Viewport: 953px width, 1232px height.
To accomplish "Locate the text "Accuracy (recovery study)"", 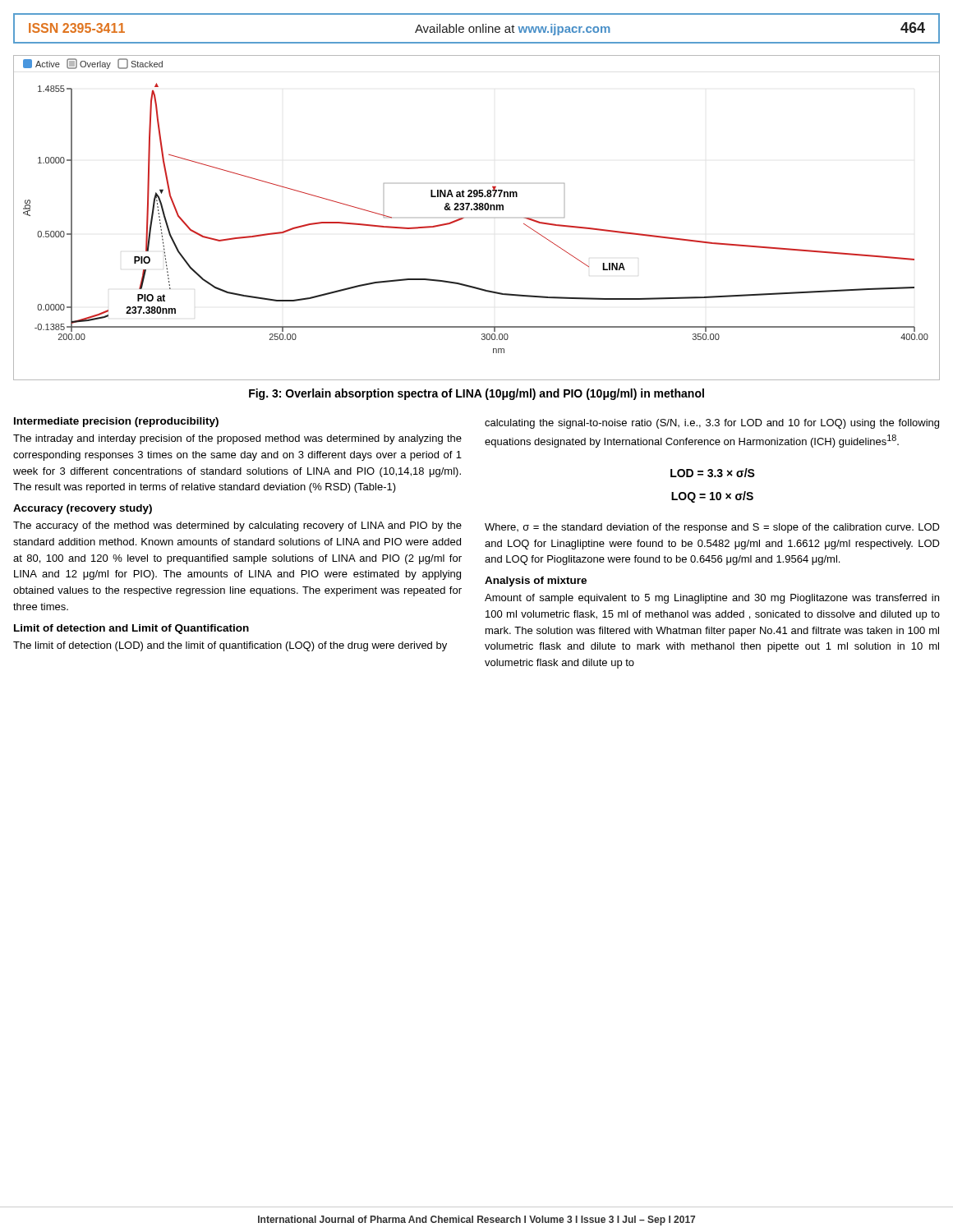I will pyautogui.click(x=83, y=508).
